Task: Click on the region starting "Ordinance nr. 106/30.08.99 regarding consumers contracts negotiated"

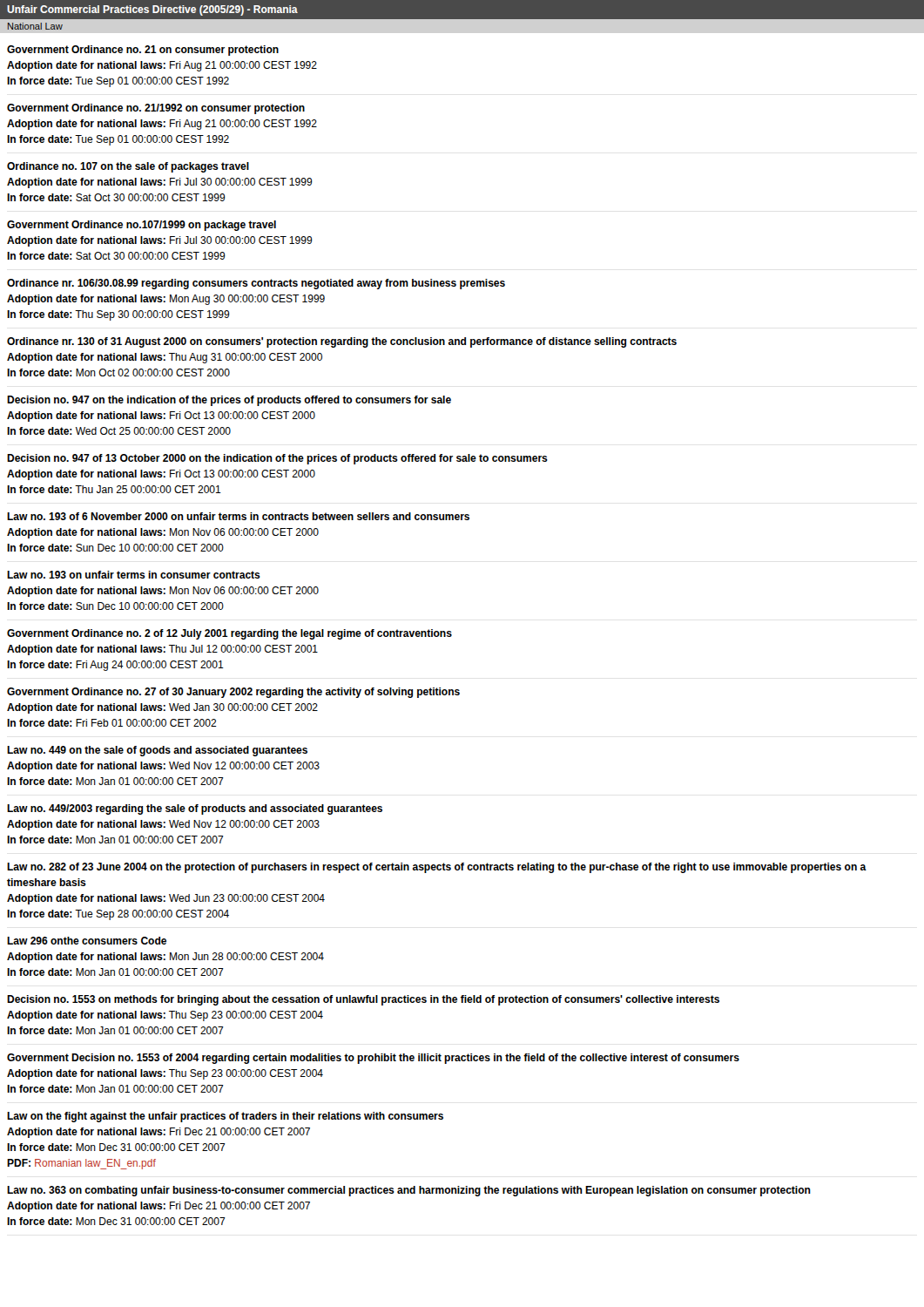Action: click(256, 299)
